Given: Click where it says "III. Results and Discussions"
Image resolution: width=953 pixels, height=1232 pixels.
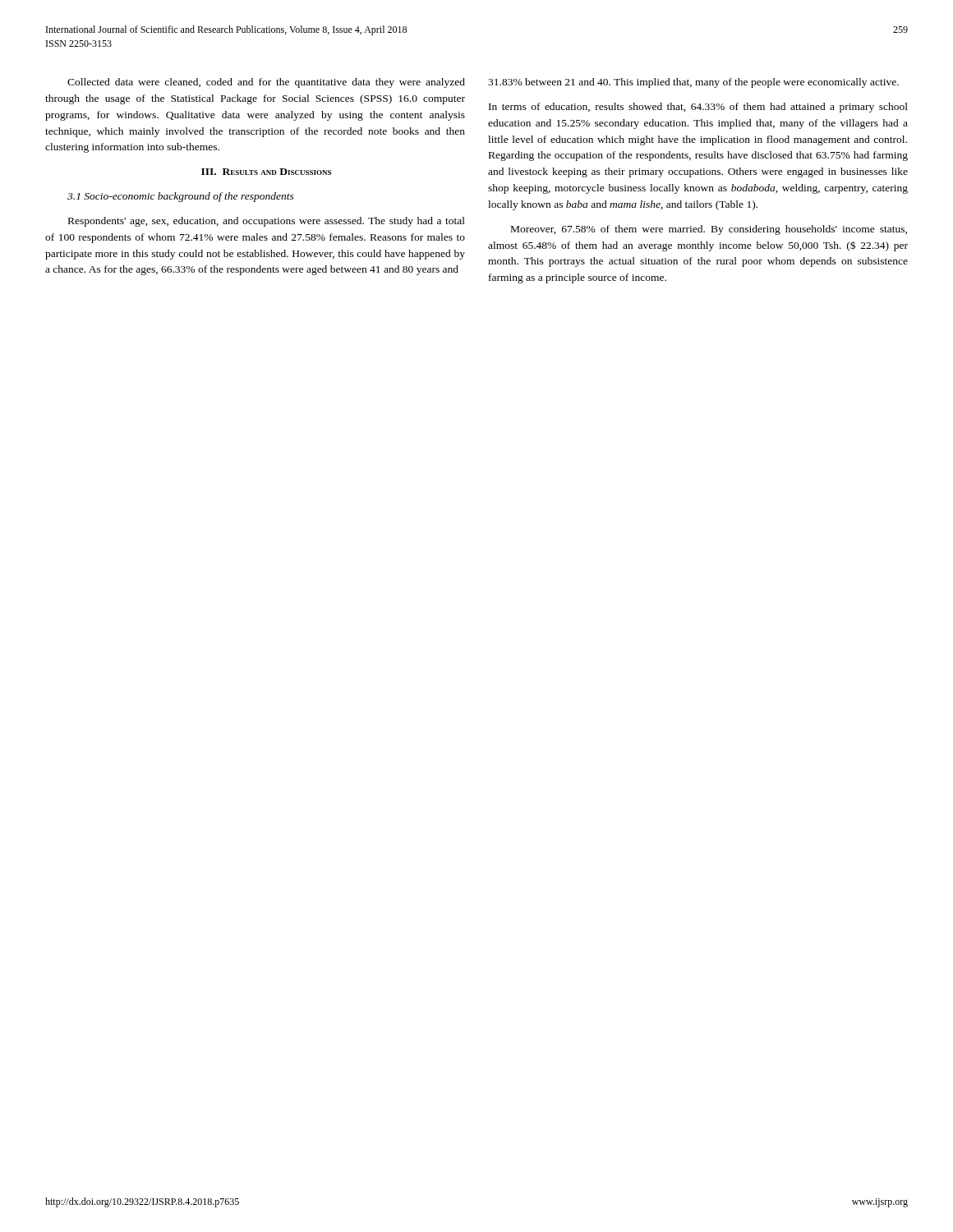Looking at the screenshot, I should click(x=255, y=172).
